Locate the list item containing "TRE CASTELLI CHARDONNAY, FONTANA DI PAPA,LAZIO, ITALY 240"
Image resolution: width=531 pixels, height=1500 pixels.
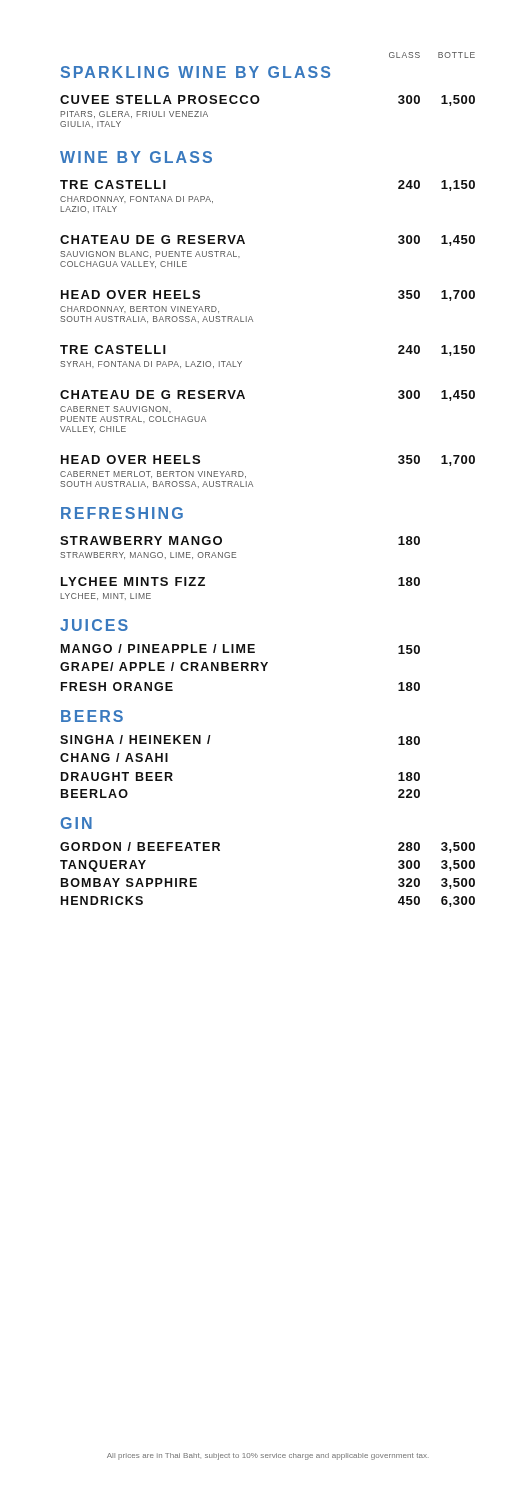pyautogui.click(x=110, y=186)
